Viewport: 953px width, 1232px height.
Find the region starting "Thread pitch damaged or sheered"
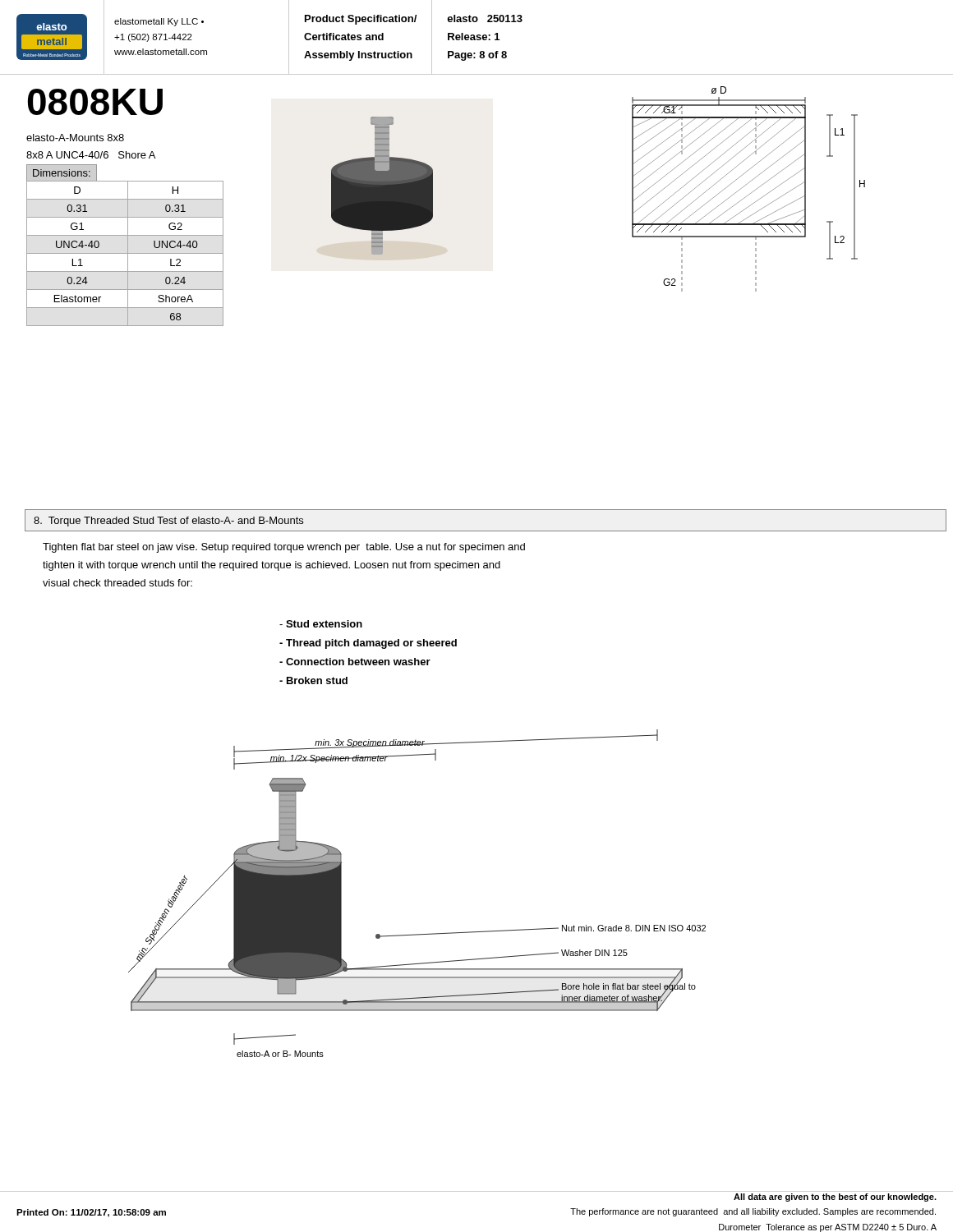pos(368,643)
